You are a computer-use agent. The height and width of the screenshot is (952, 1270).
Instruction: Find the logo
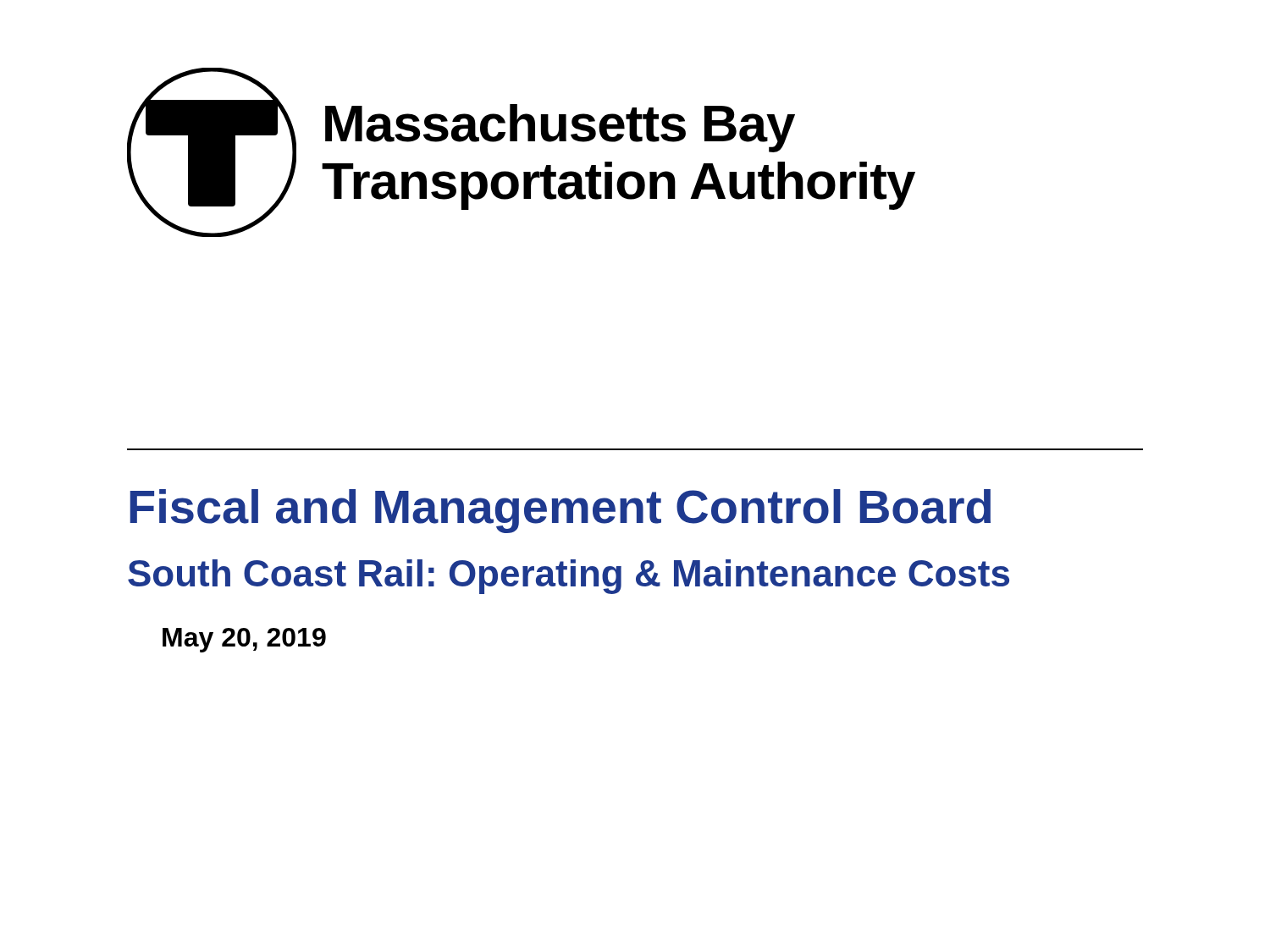pos(521,152)
